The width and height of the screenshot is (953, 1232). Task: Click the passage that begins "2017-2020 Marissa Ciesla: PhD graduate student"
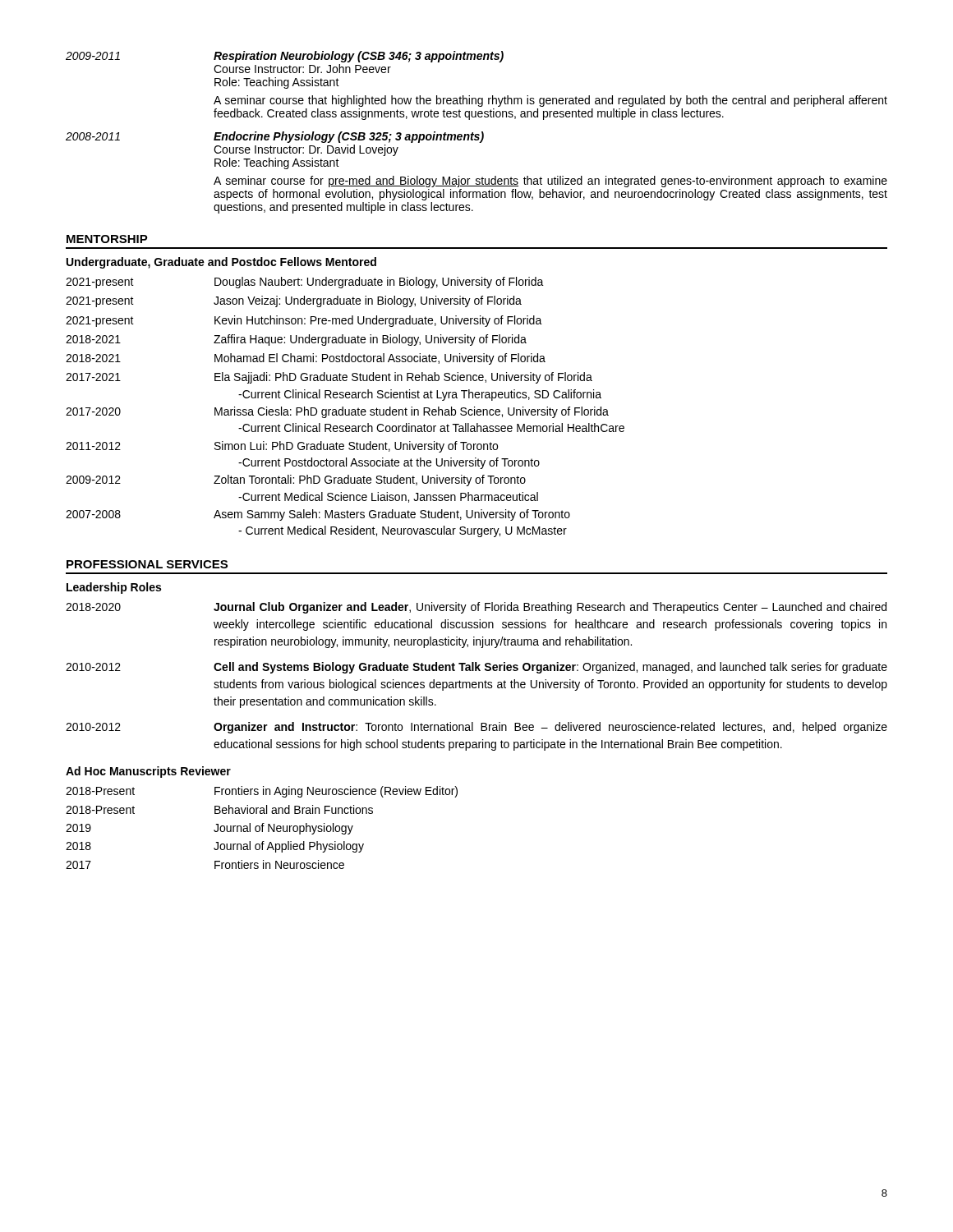476,420
